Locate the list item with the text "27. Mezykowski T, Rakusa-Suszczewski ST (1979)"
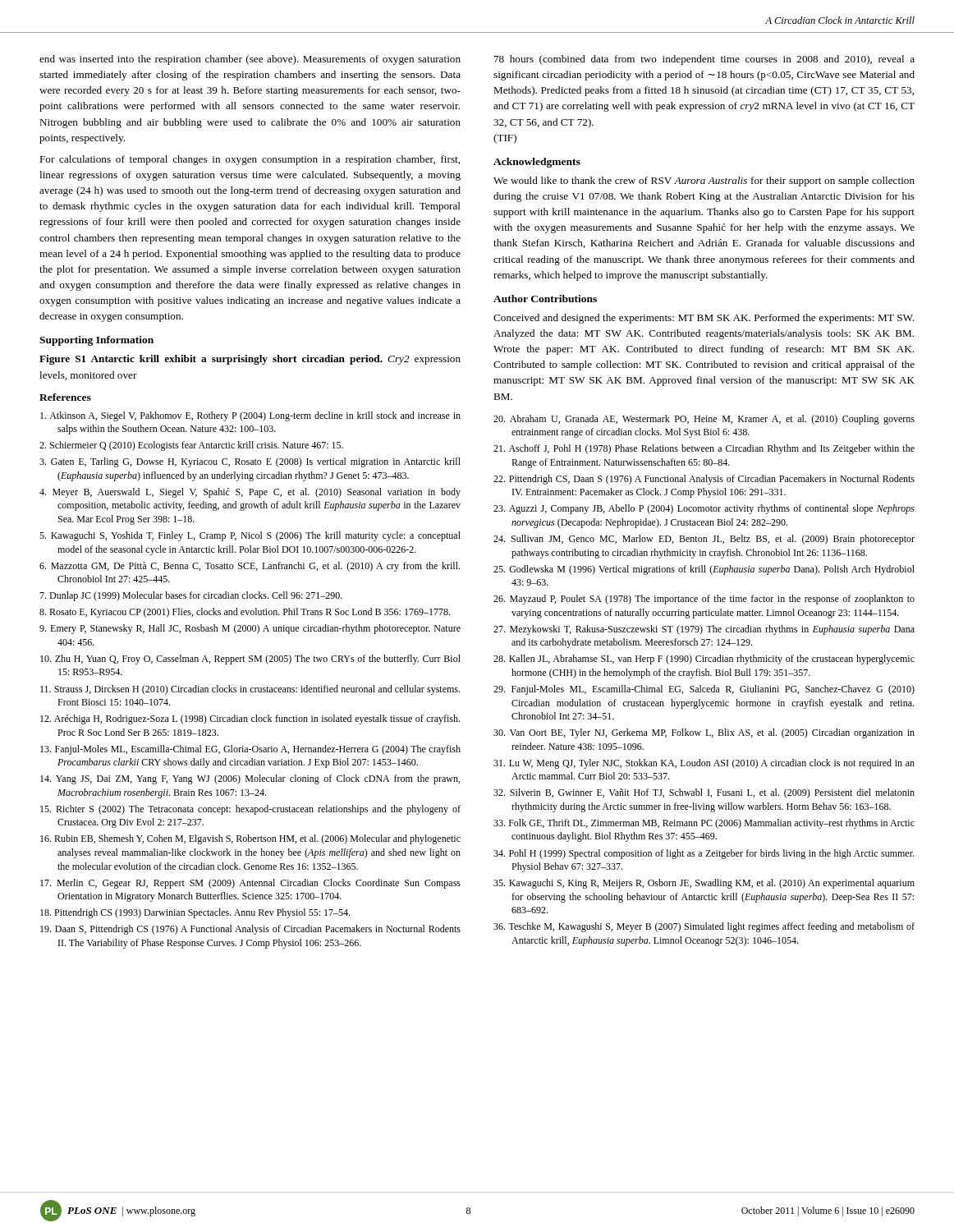This screenshot has width=954, height=1232. point(704,636)
